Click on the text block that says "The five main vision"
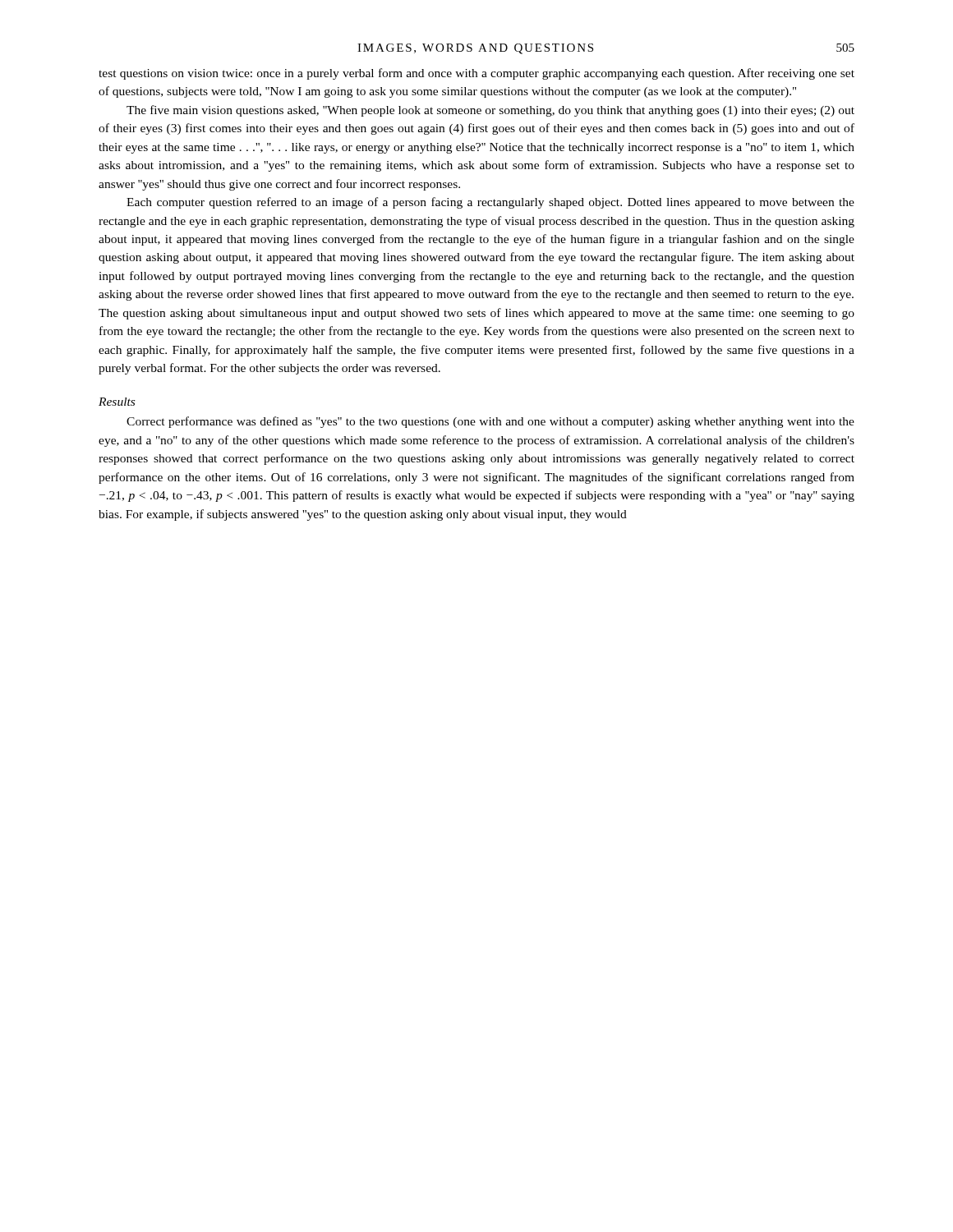Viewport: 953px width, 1232px height. click(x=476, y=146)
